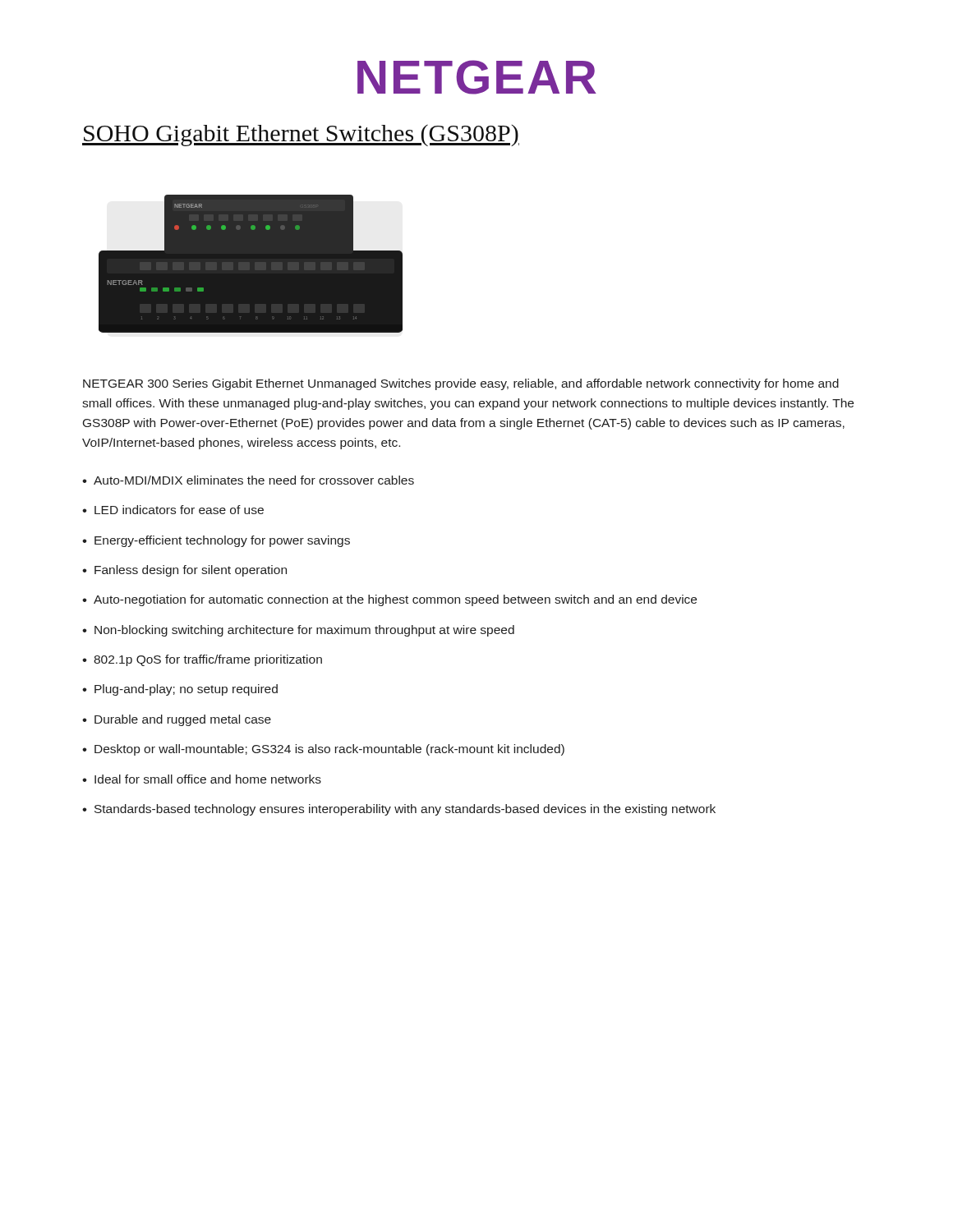Point to the block beginning "•LED indicators for"
This screenshot has width=953, height=1232.
pos(173,511)
